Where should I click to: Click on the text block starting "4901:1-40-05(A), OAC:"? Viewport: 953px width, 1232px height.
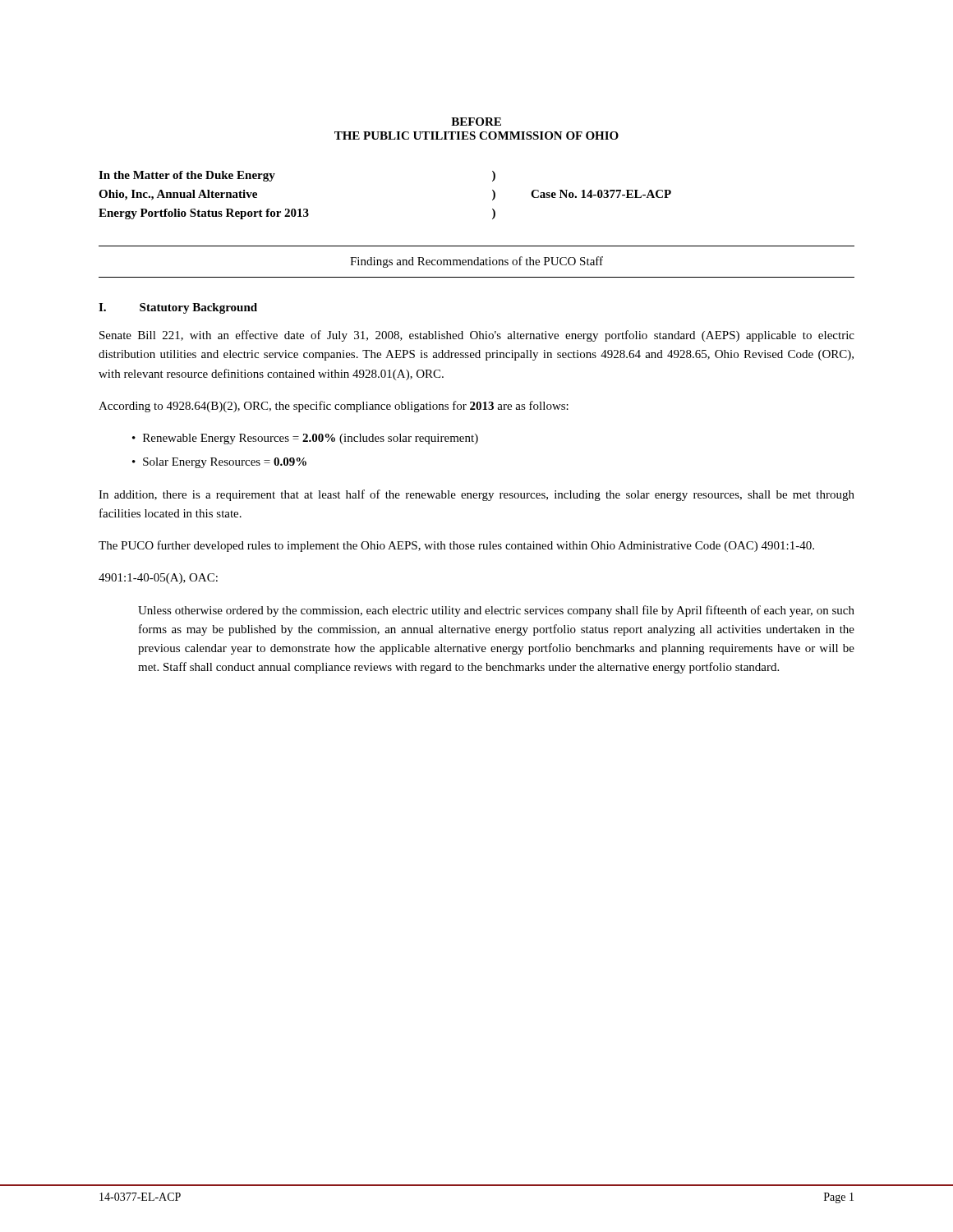click(x=158, y=578)
